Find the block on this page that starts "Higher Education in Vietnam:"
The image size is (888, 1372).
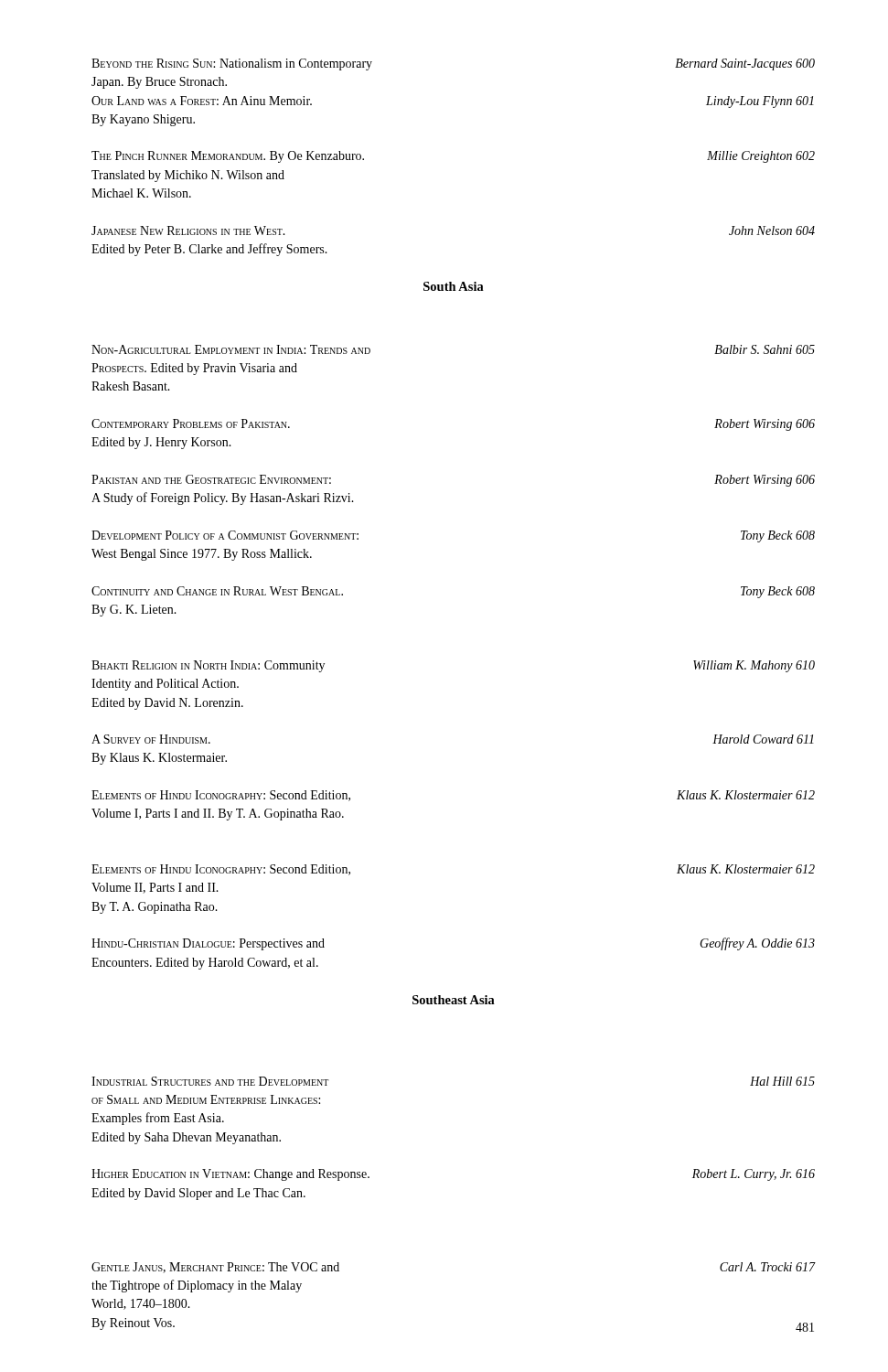click(229, 1175)
